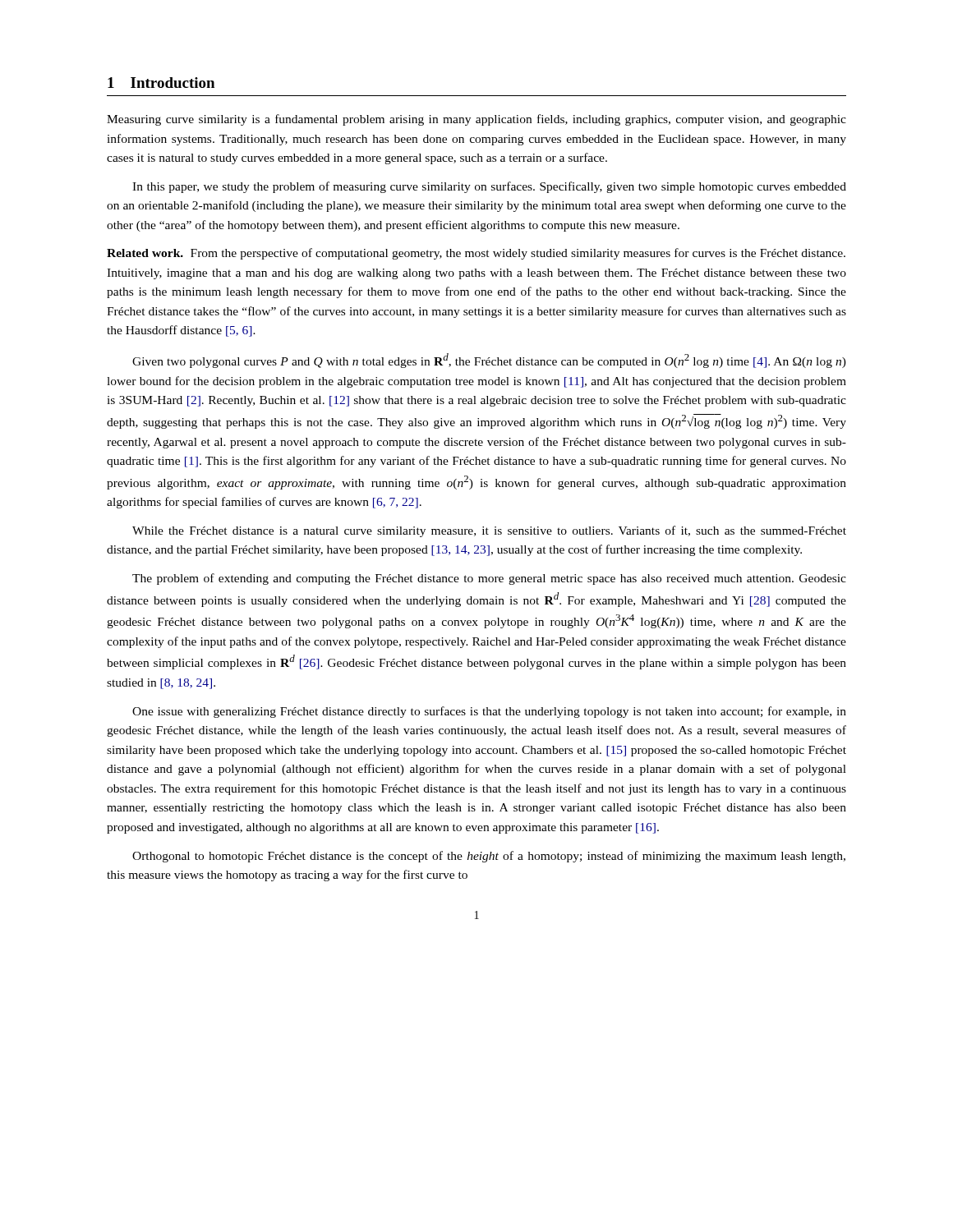Viewport: 953px width, 1232px height.
Task: Locate the text block starting "While the Fréchet distance is a natural curve"
Action: 476,540
